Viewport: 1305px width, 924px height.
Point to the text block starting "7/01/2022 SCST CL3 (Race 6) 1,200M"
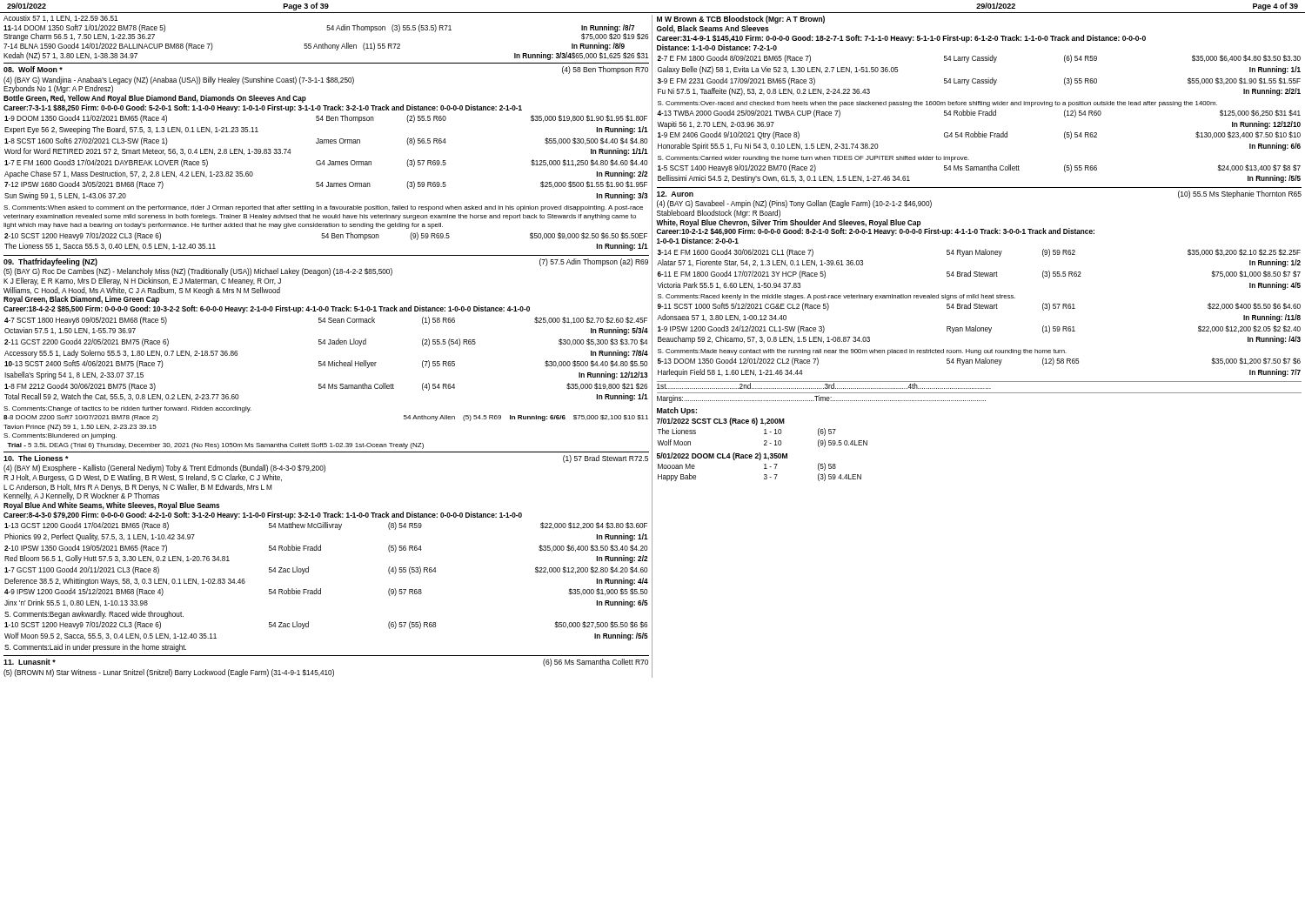point(721,421)
